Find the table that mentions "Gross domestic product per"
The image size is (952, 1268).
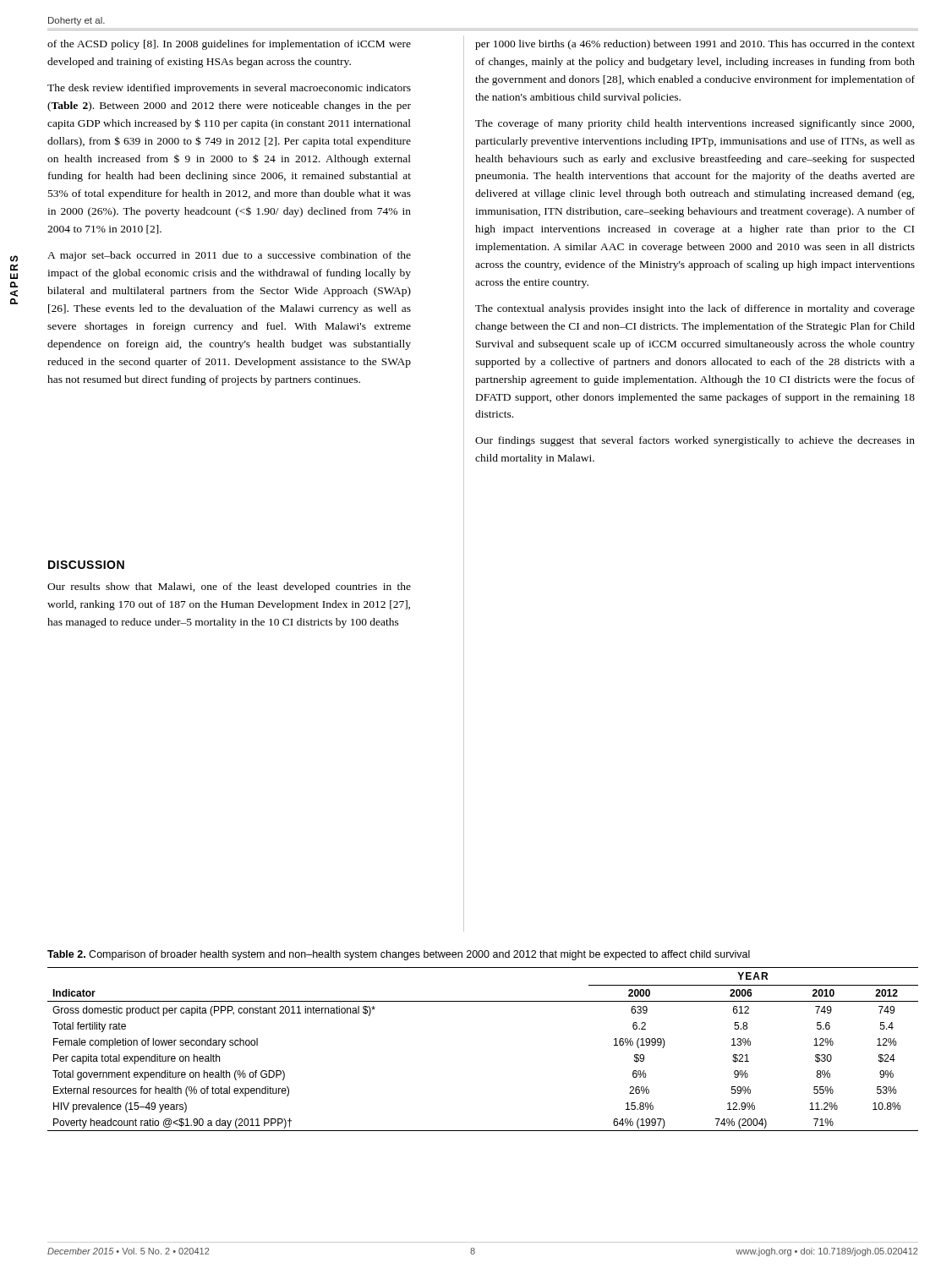click(x=483, y=1049)
